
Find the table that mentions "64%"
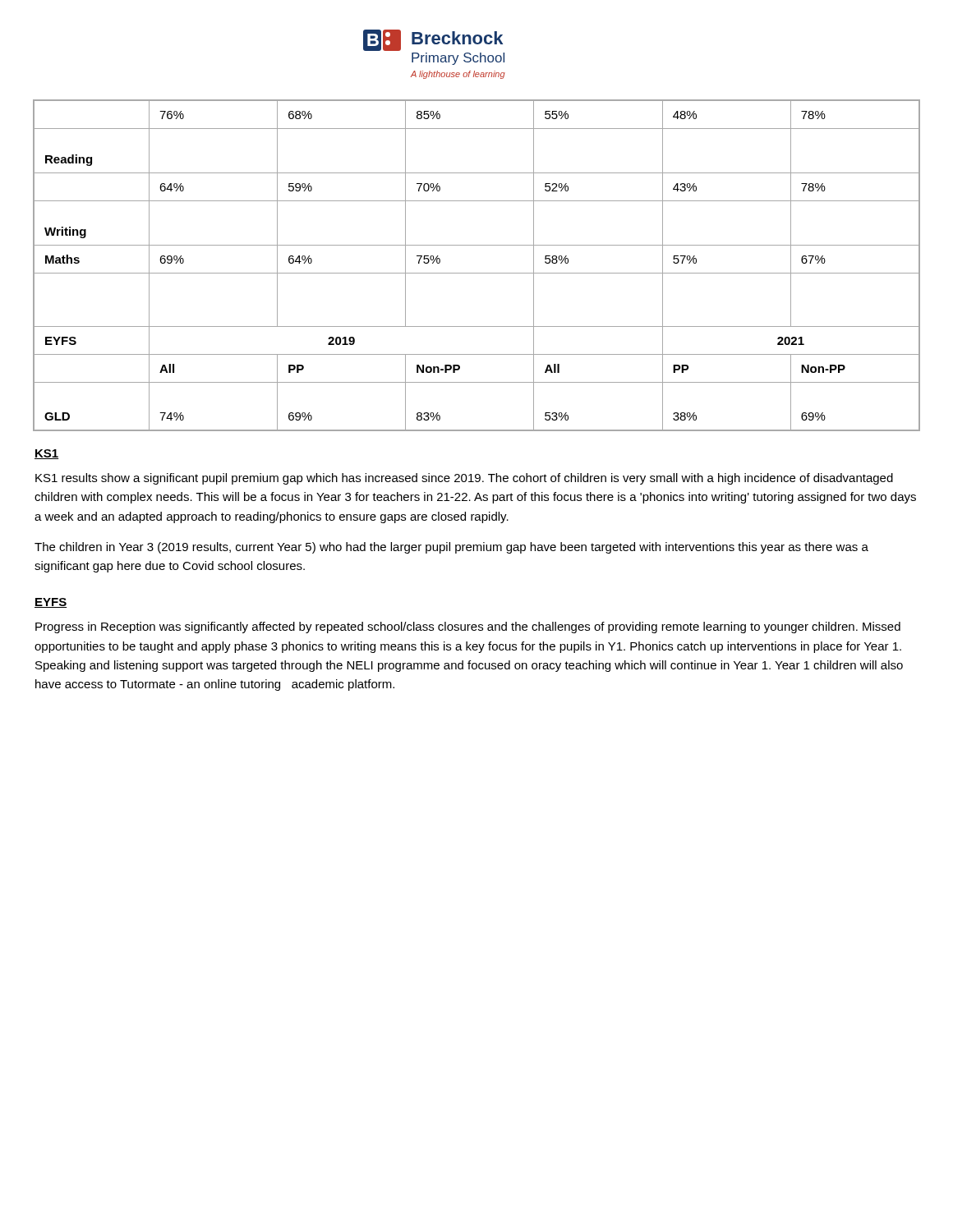[x=476, y=265]
